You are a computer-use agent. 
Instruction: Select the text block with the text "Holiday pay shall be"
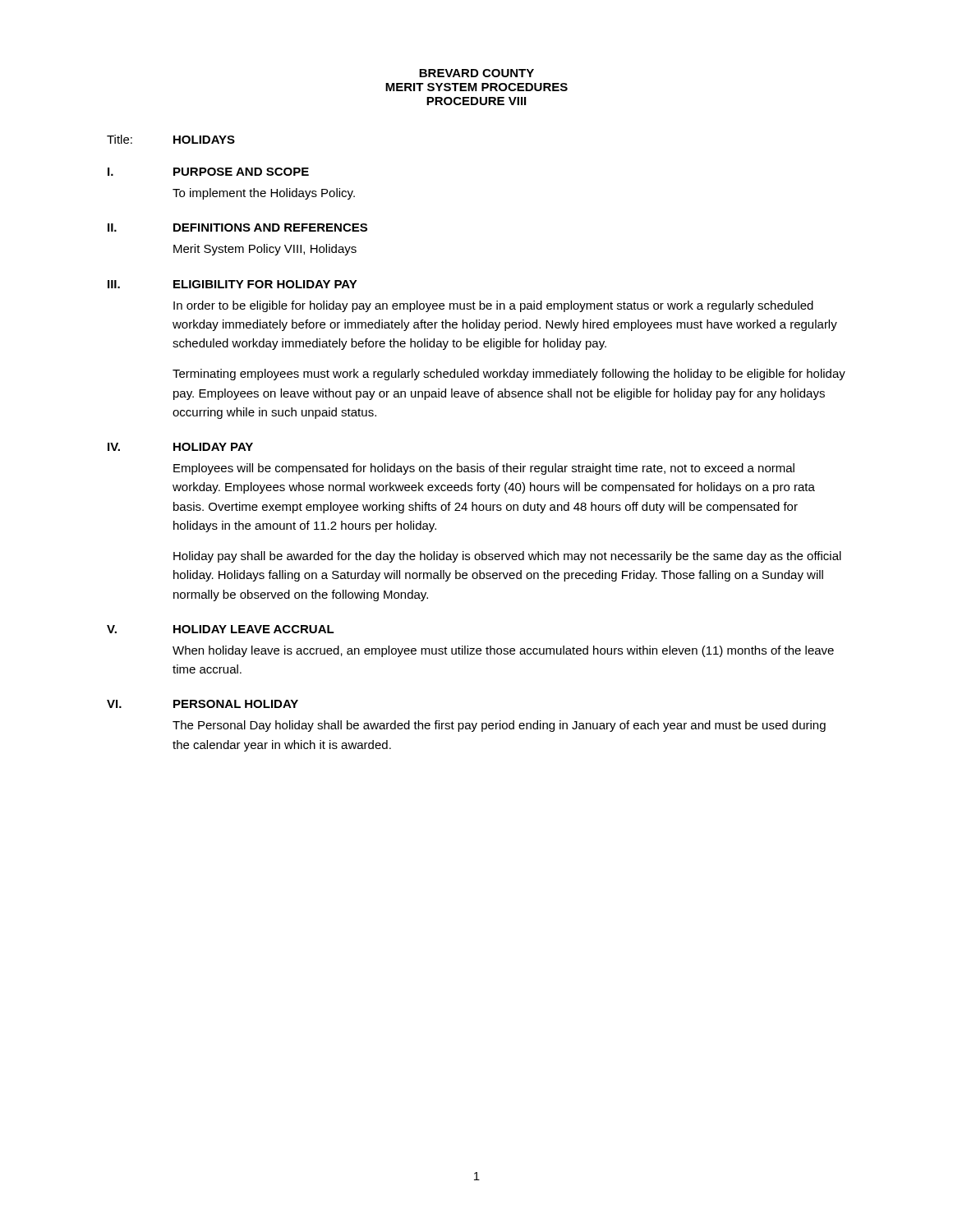(x=507, y=575)
